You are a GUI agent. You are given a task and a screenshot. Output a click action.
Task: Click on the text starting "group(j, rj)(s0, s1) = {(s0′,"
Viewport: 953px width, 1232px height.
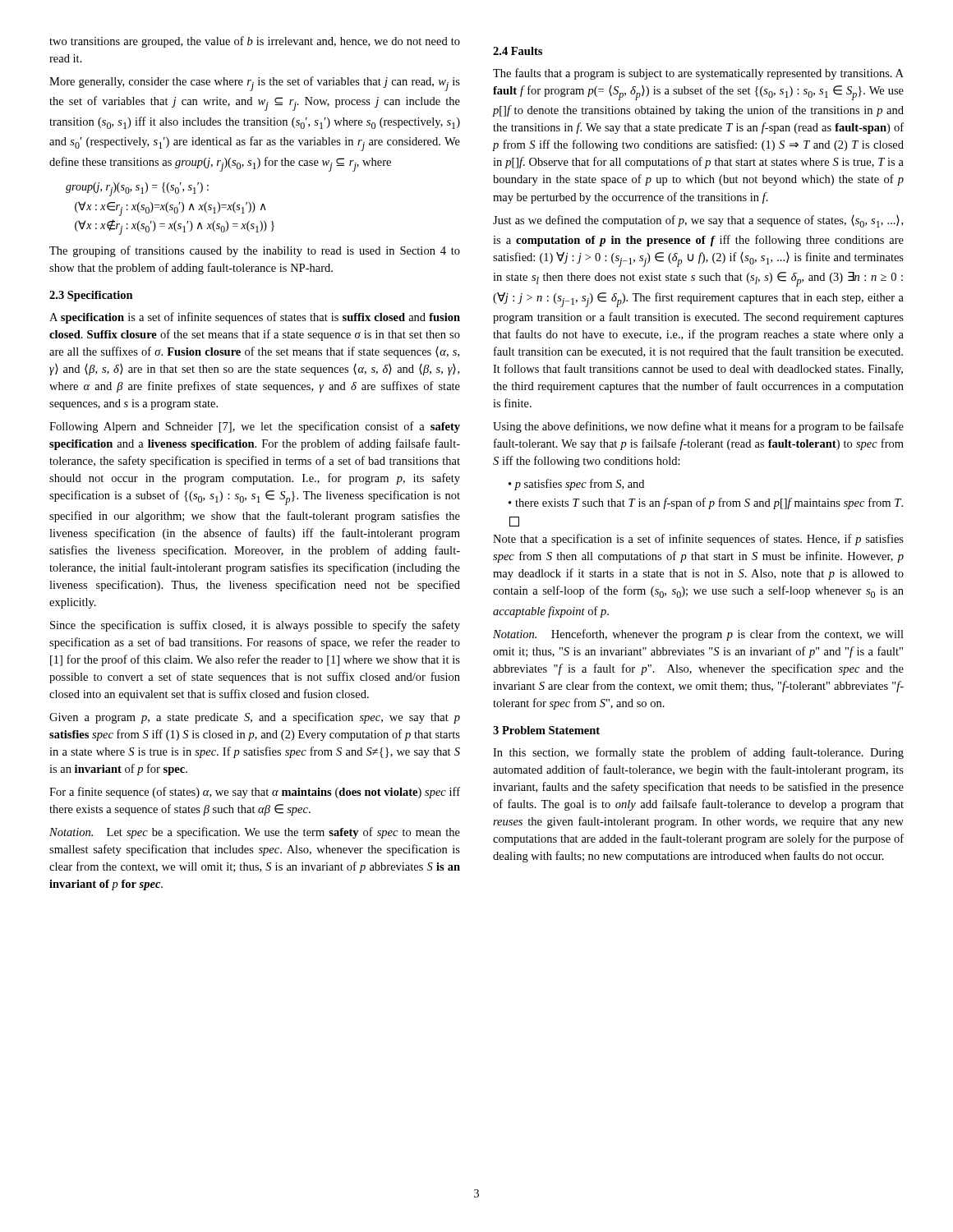click(x=263, y=208)
